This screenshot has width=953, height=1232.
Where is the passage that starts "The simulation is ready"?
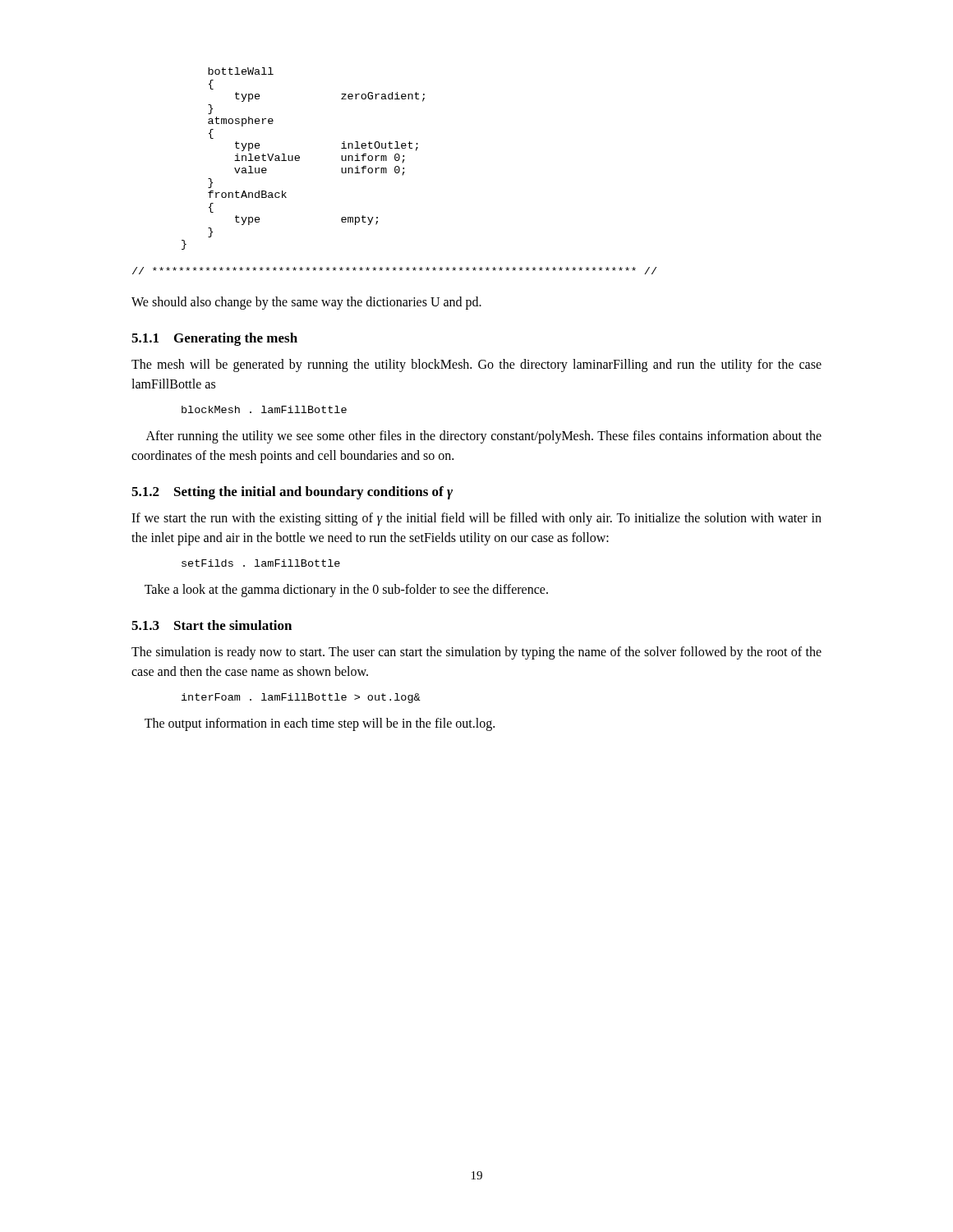click(476, 662)
